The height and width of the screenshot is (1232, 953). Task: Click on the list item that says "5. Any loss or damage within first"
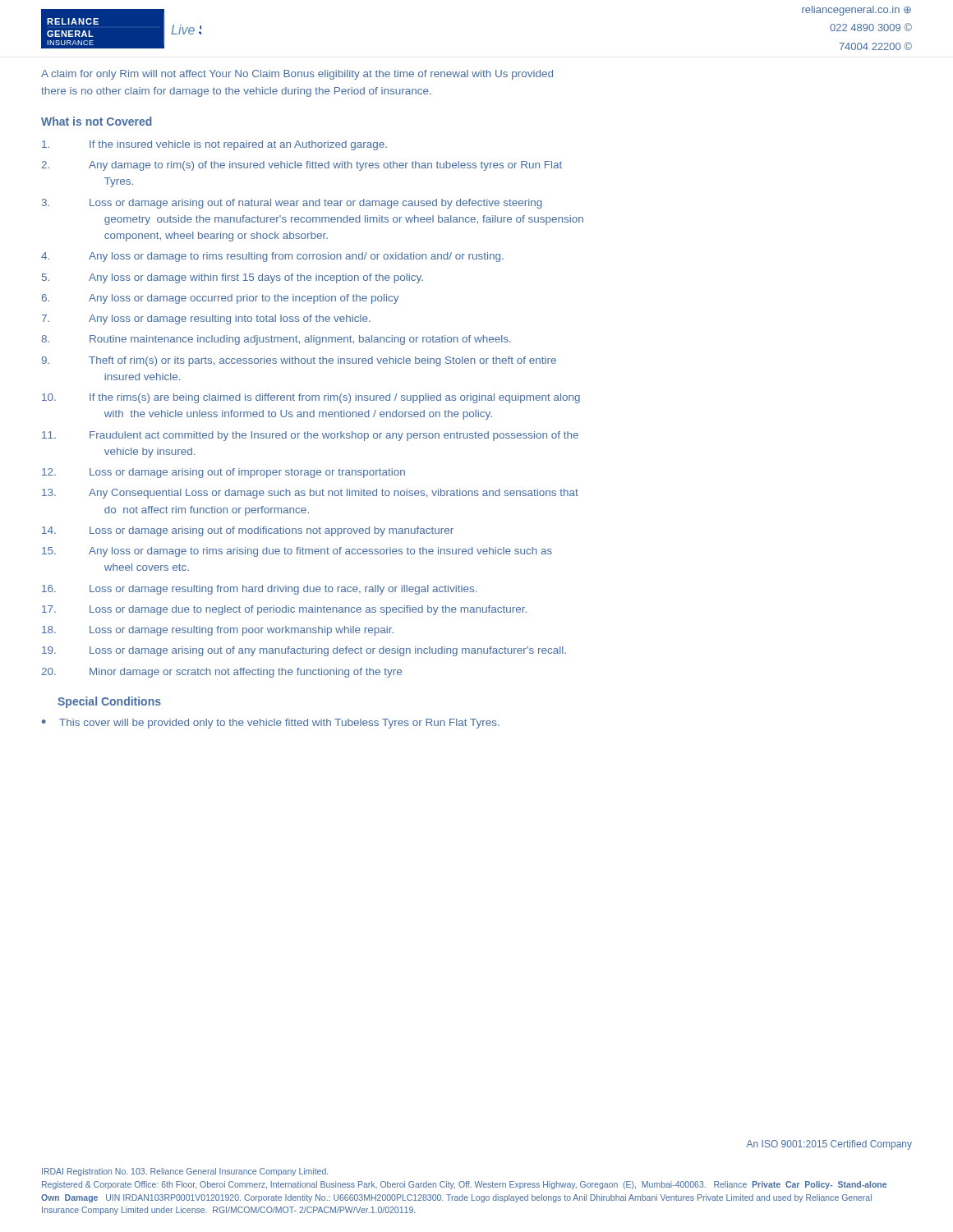point(232,278)
